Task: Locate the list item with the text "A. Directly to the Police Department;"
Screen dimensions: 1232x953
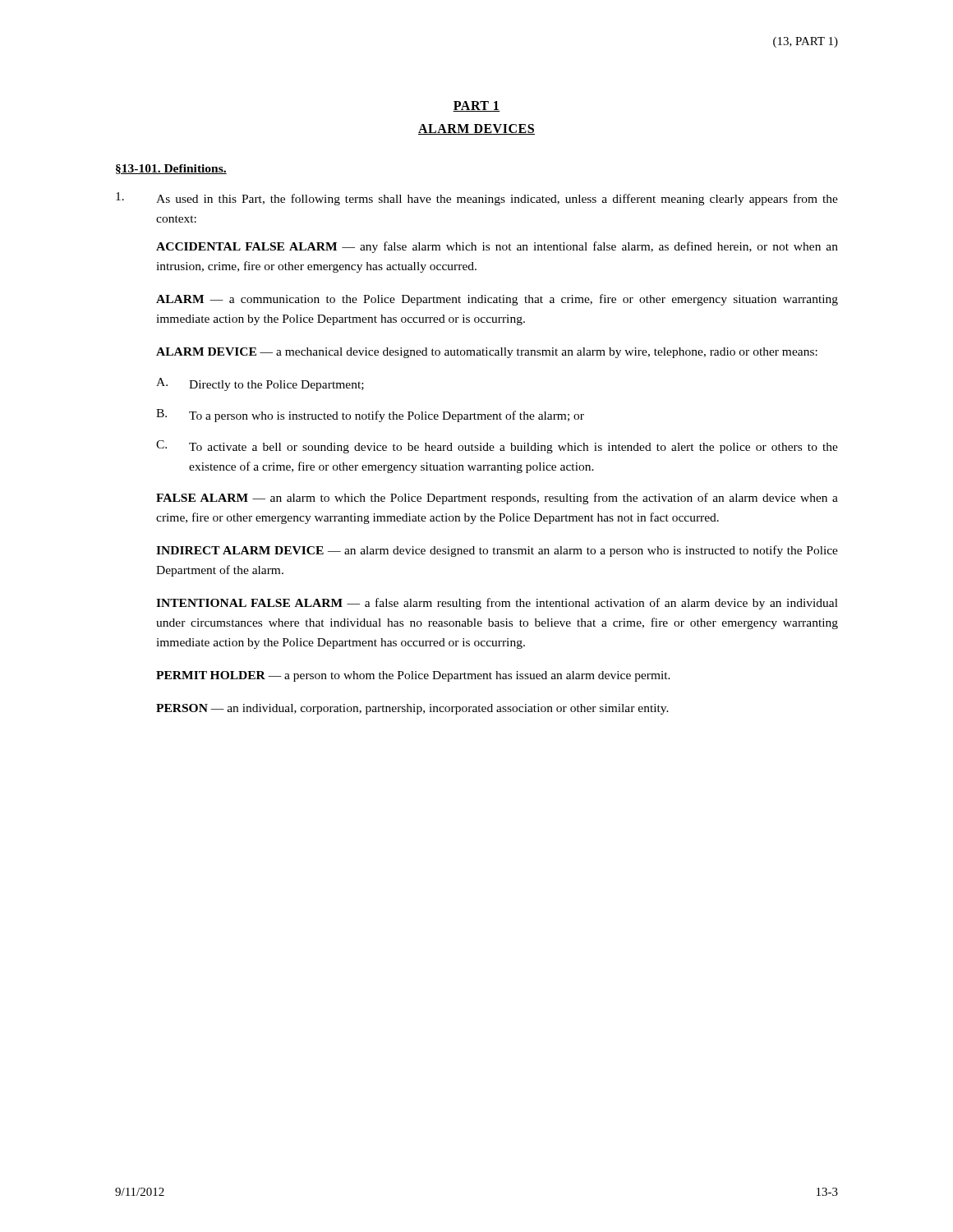Action: (260, 384)
